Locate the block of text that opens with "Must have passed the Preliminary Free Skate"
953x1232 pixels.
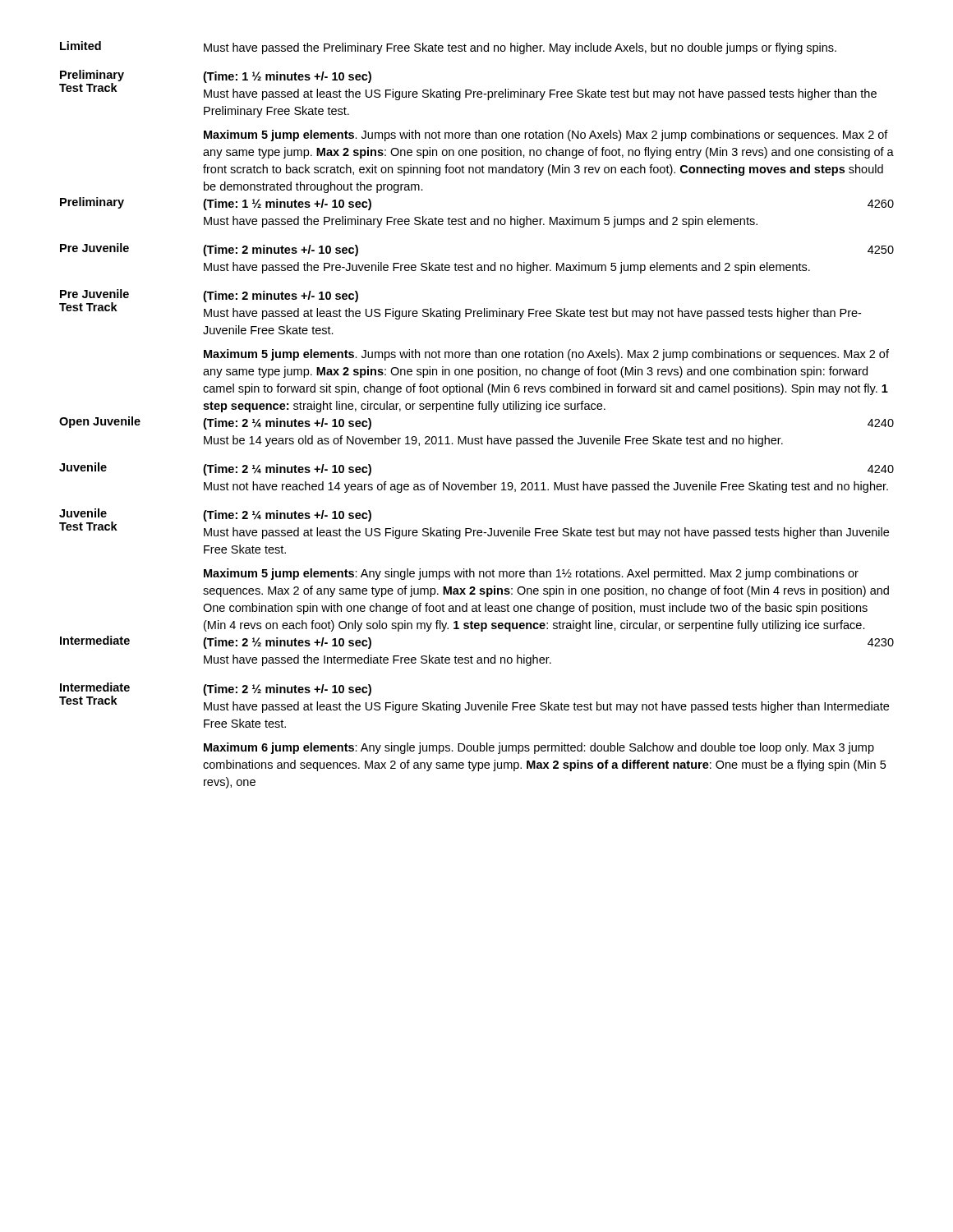point(548,48)
